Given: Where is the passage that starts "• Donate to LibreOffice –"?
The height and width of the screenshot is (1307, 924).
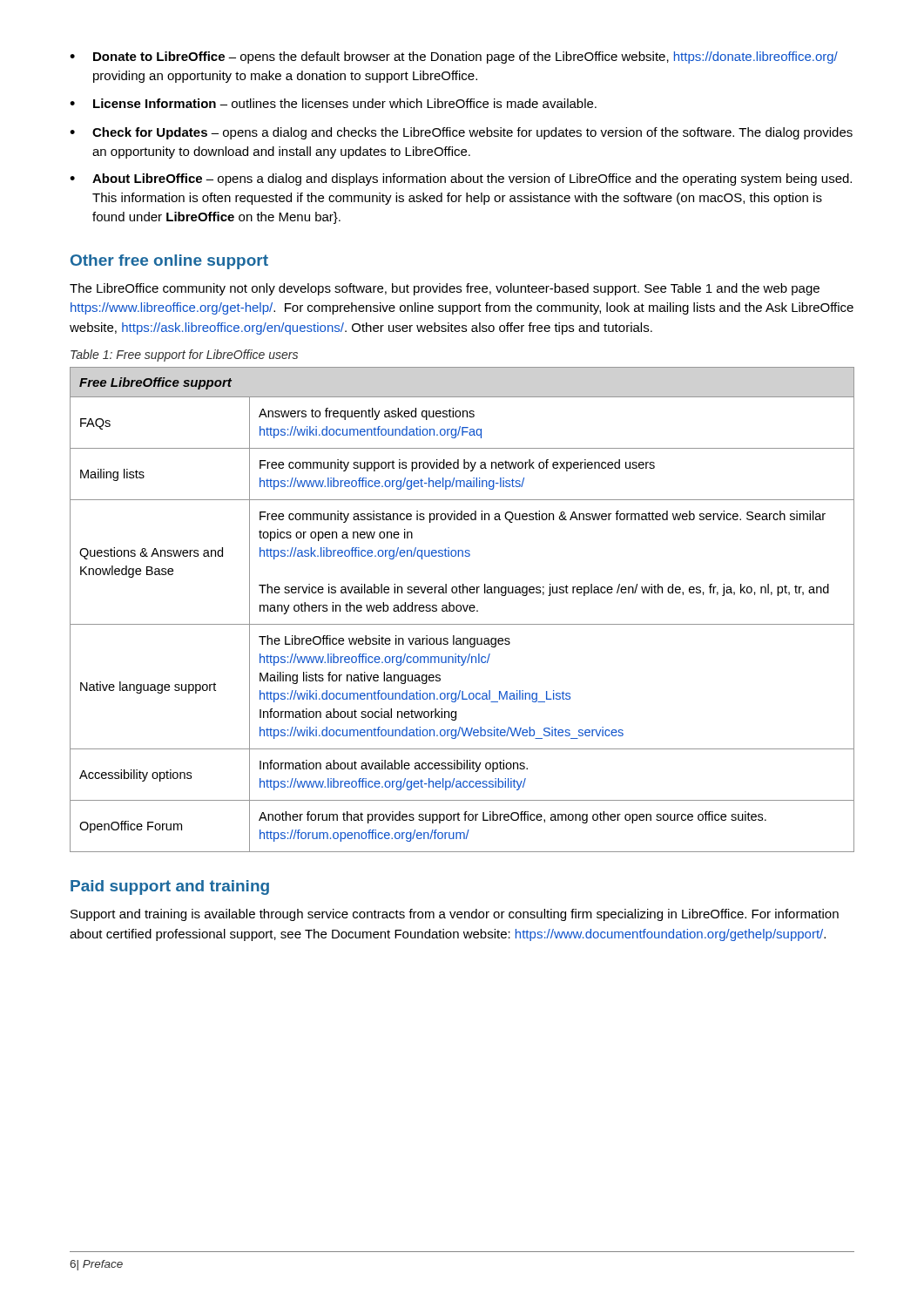Looking at the screenshot, I should click(x=462, y=66).
